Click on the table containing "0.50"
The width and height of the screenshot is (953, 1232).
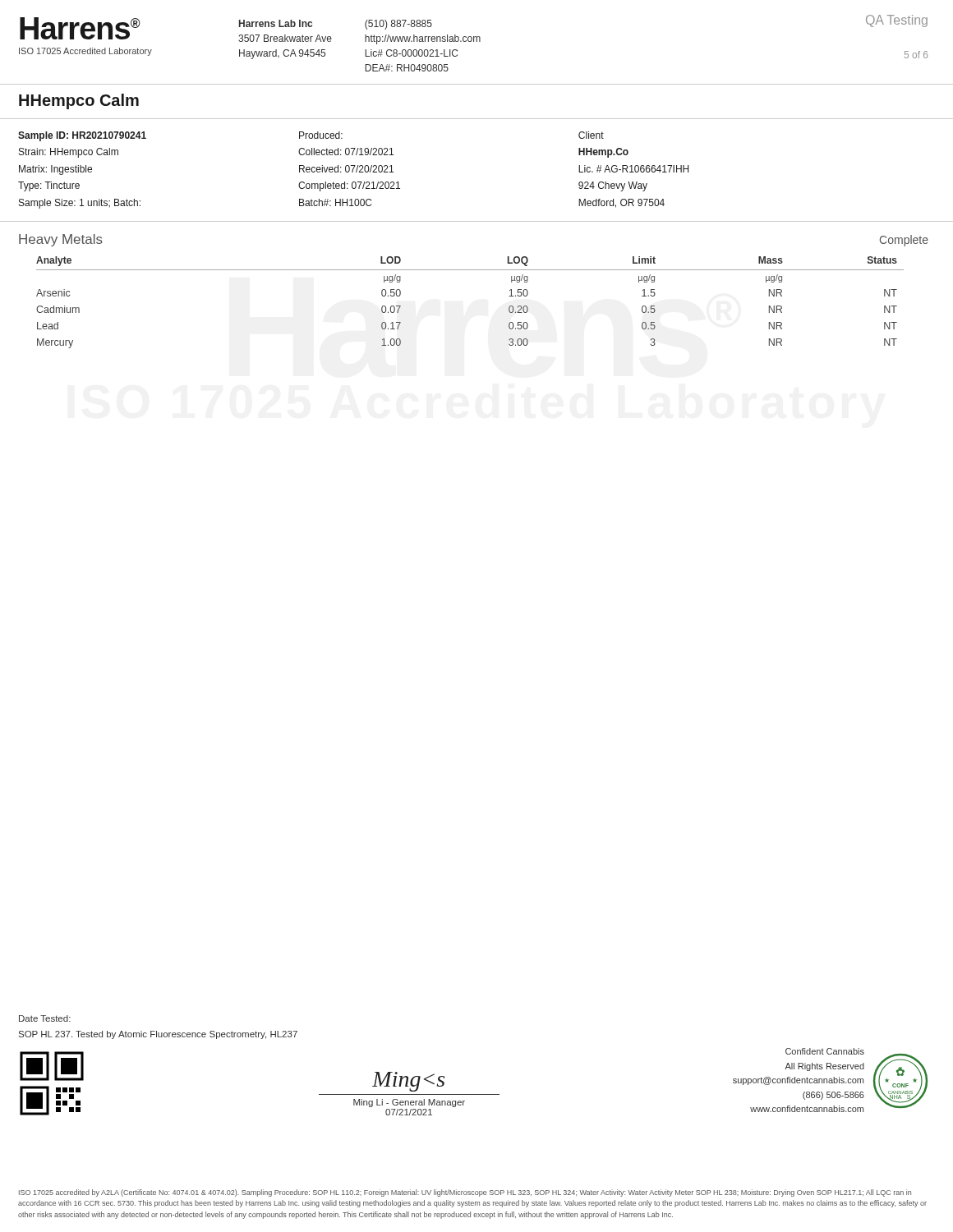coord(476,302)
